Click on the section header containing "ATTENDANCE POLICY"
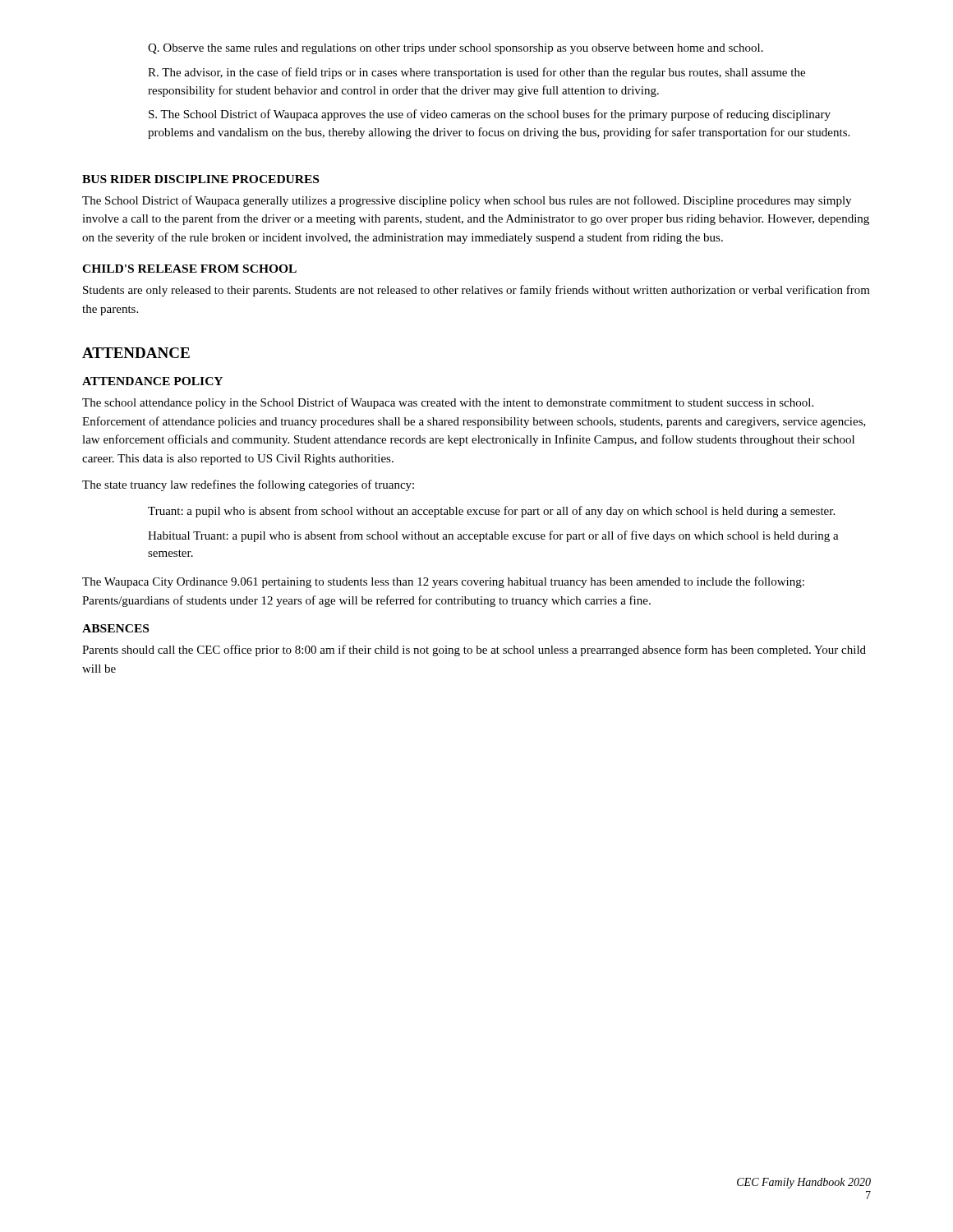 coord(153,381)
